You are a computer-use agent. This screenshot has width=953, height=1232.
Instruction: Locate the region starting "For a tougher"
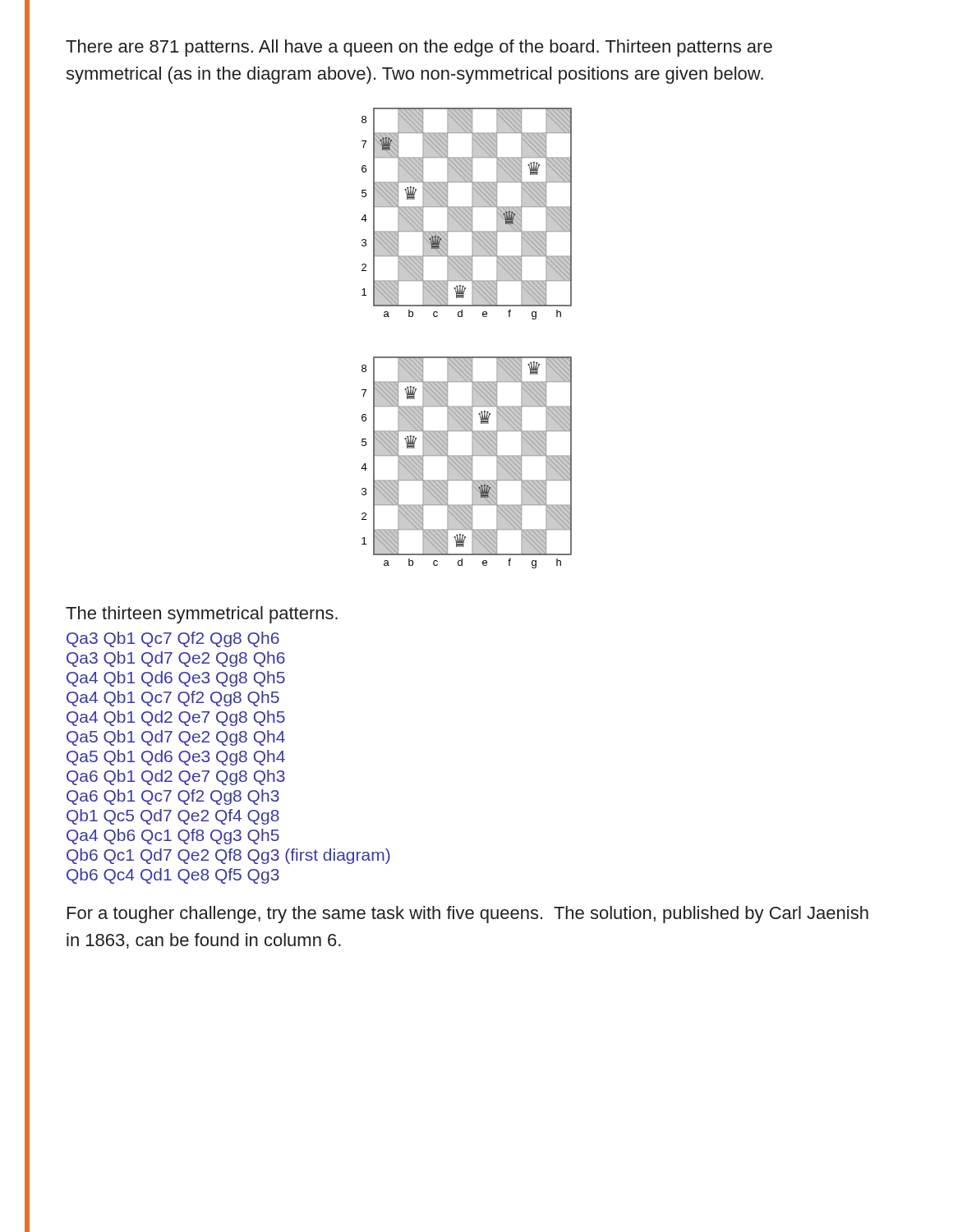467,926
